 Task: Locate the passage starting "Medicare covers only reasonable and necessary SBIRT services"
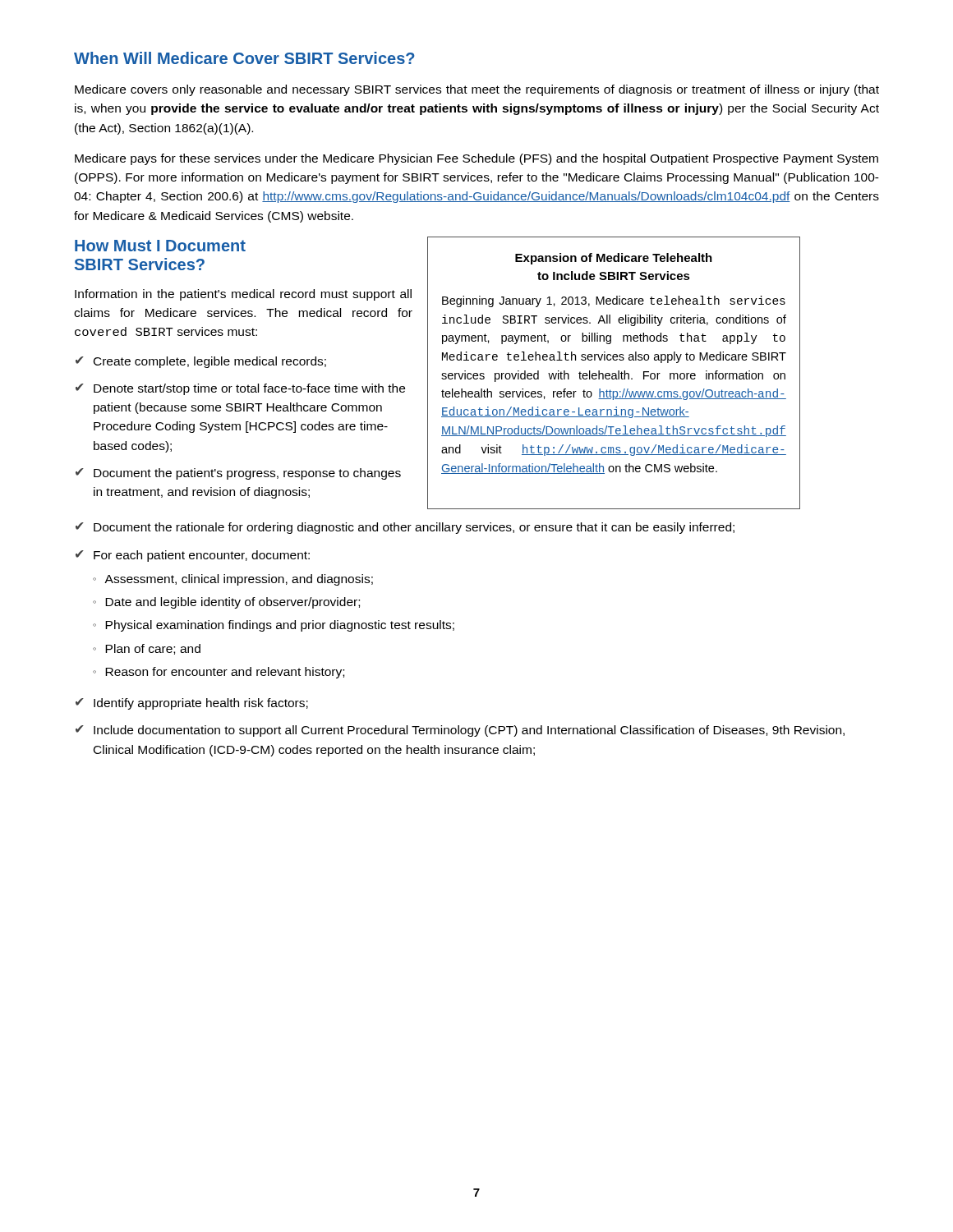pyautogui.click(x=476, y=108)
